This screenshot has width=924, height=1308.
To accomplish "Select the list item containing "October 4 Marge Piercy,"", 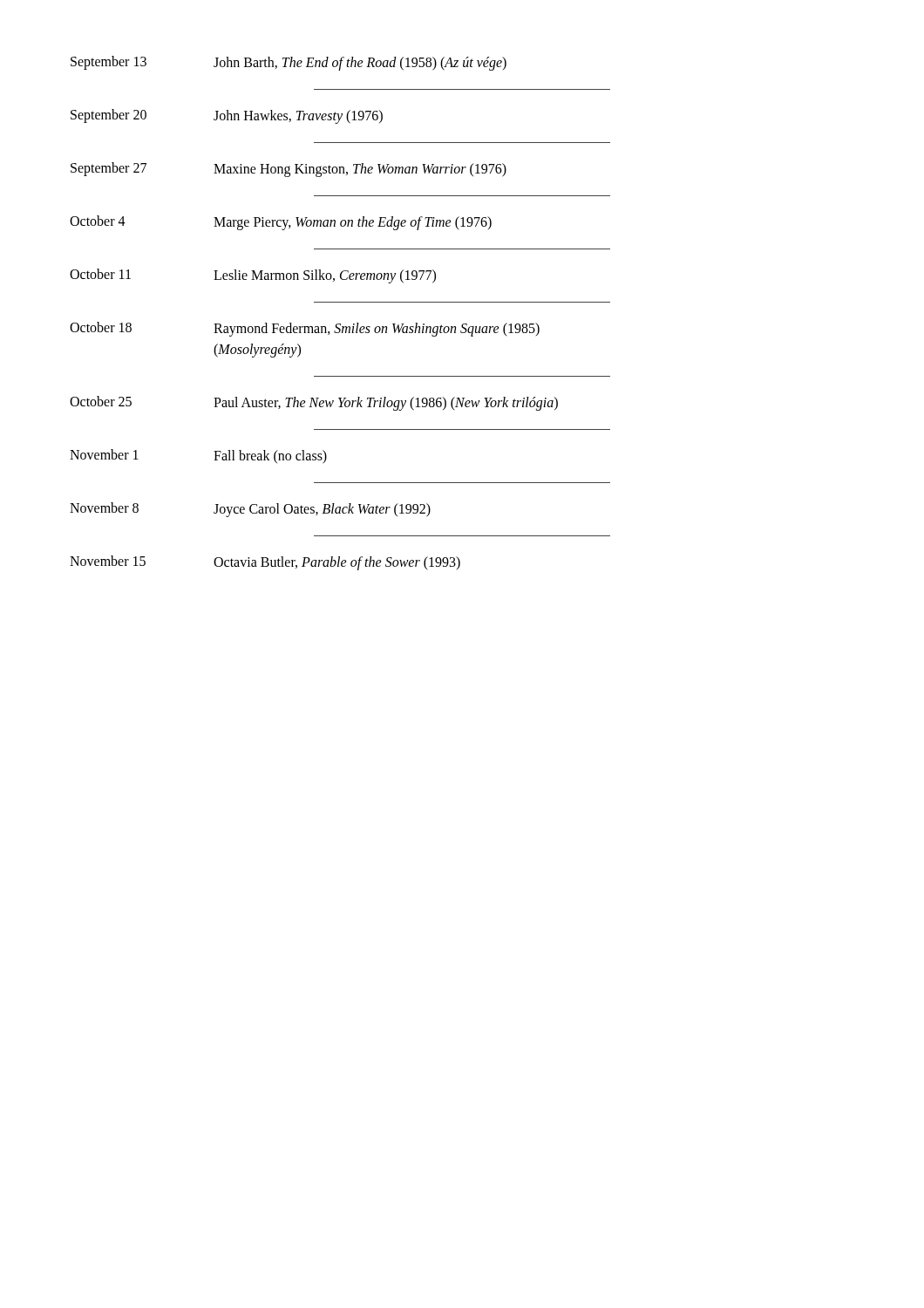I will click(x=462, y=222).
